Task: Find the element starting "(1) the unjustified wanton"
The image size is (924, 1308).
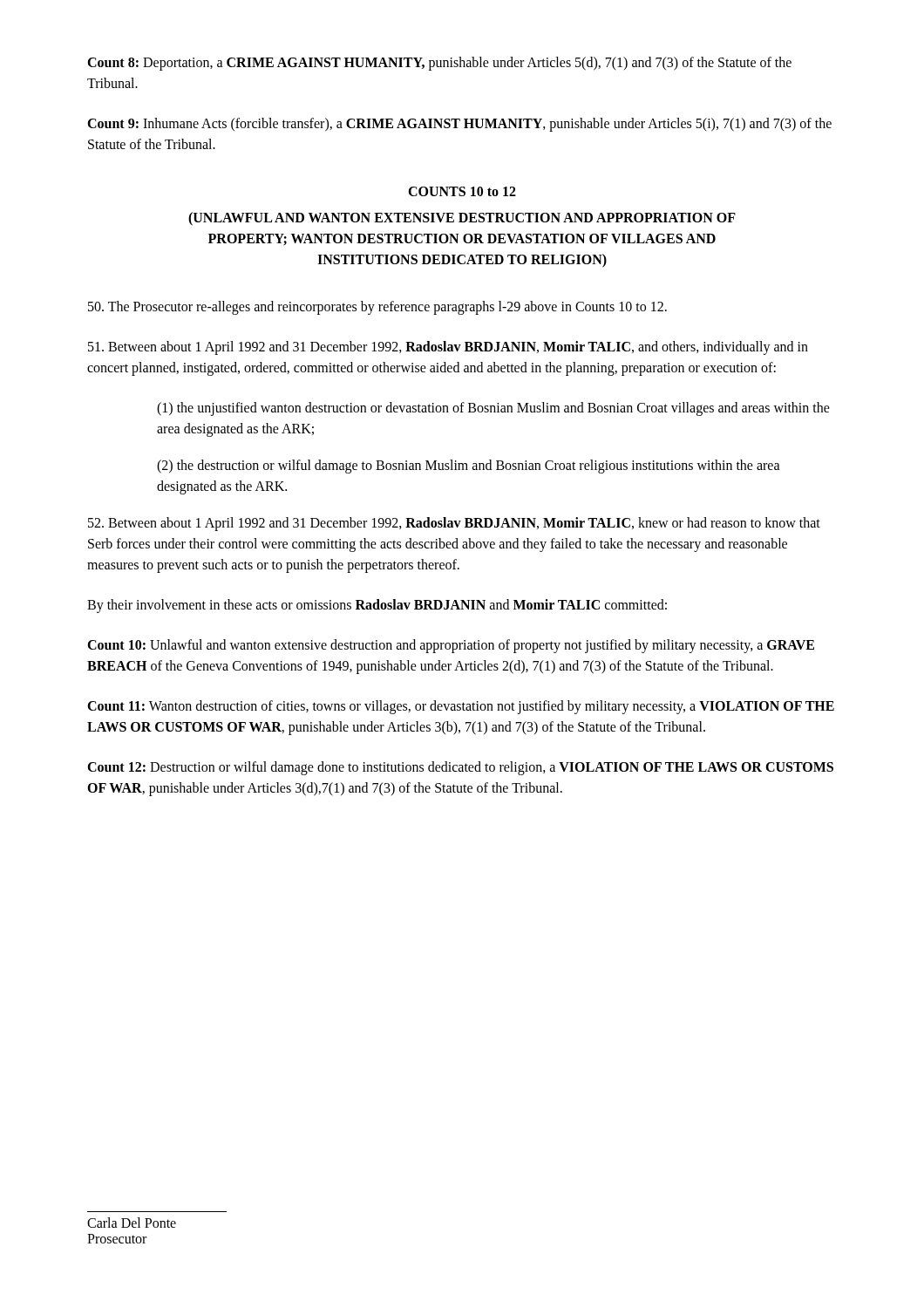Action: 493,418
